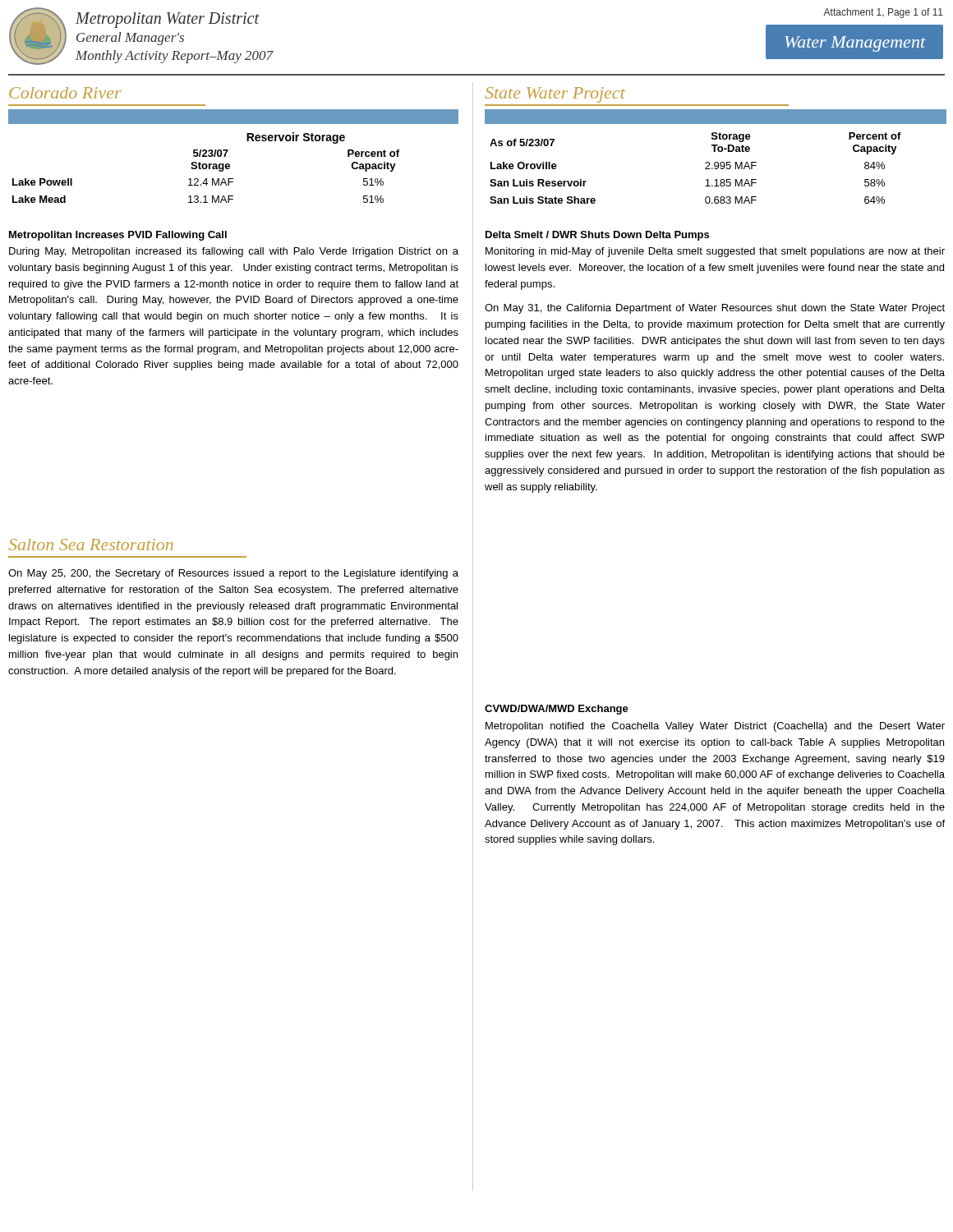Point to the element starting "During May, Metropolitan increased its fallowing"
Screen dimensions: 1232x953
(233, 316)
